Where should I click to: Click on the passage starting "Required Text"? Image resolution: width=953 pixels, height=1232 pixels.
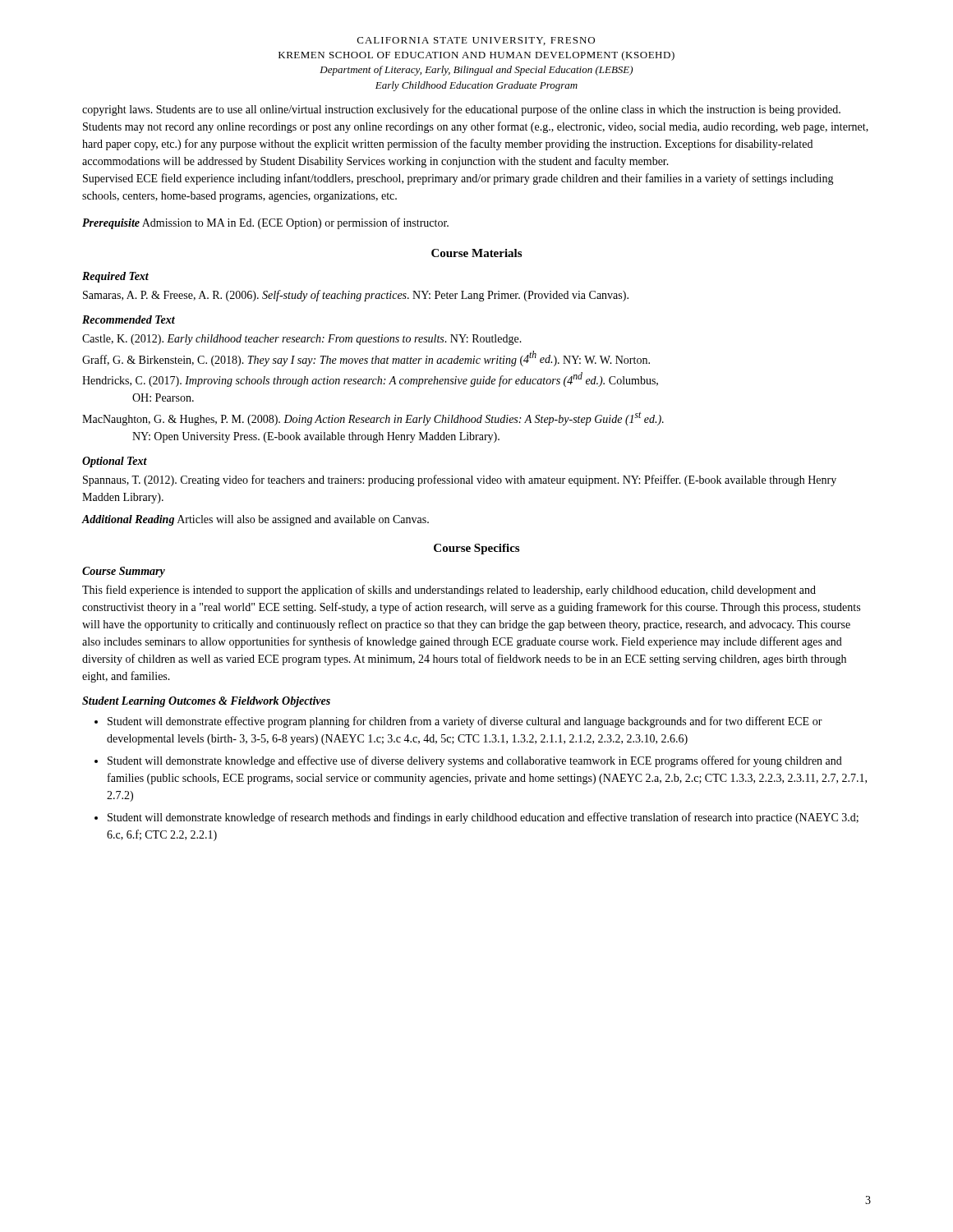(x=115, y=276)
